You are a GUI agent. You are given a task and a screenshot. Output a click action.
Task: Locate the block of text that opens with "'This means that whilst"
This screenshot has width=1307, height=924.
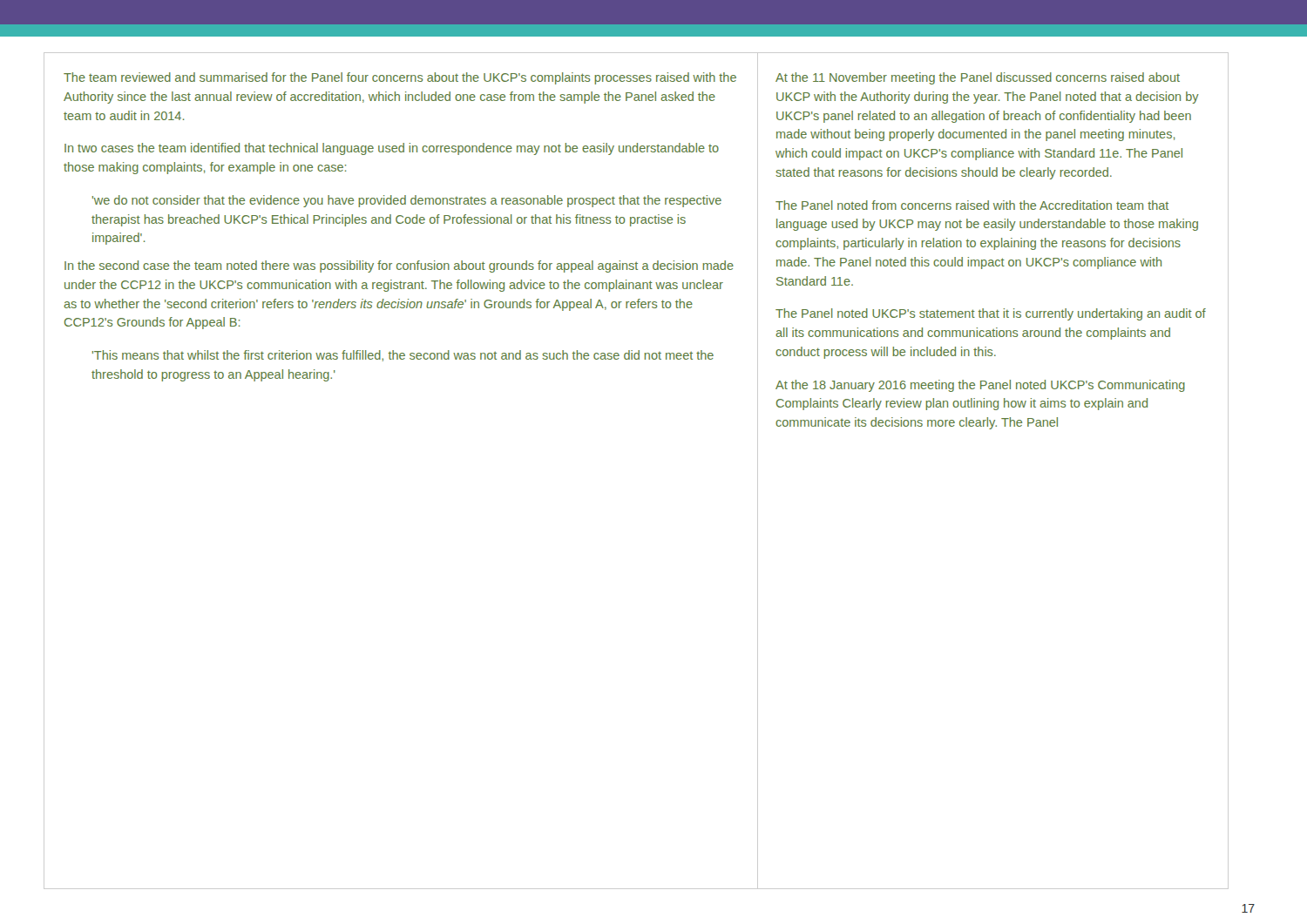pos(403,365)
